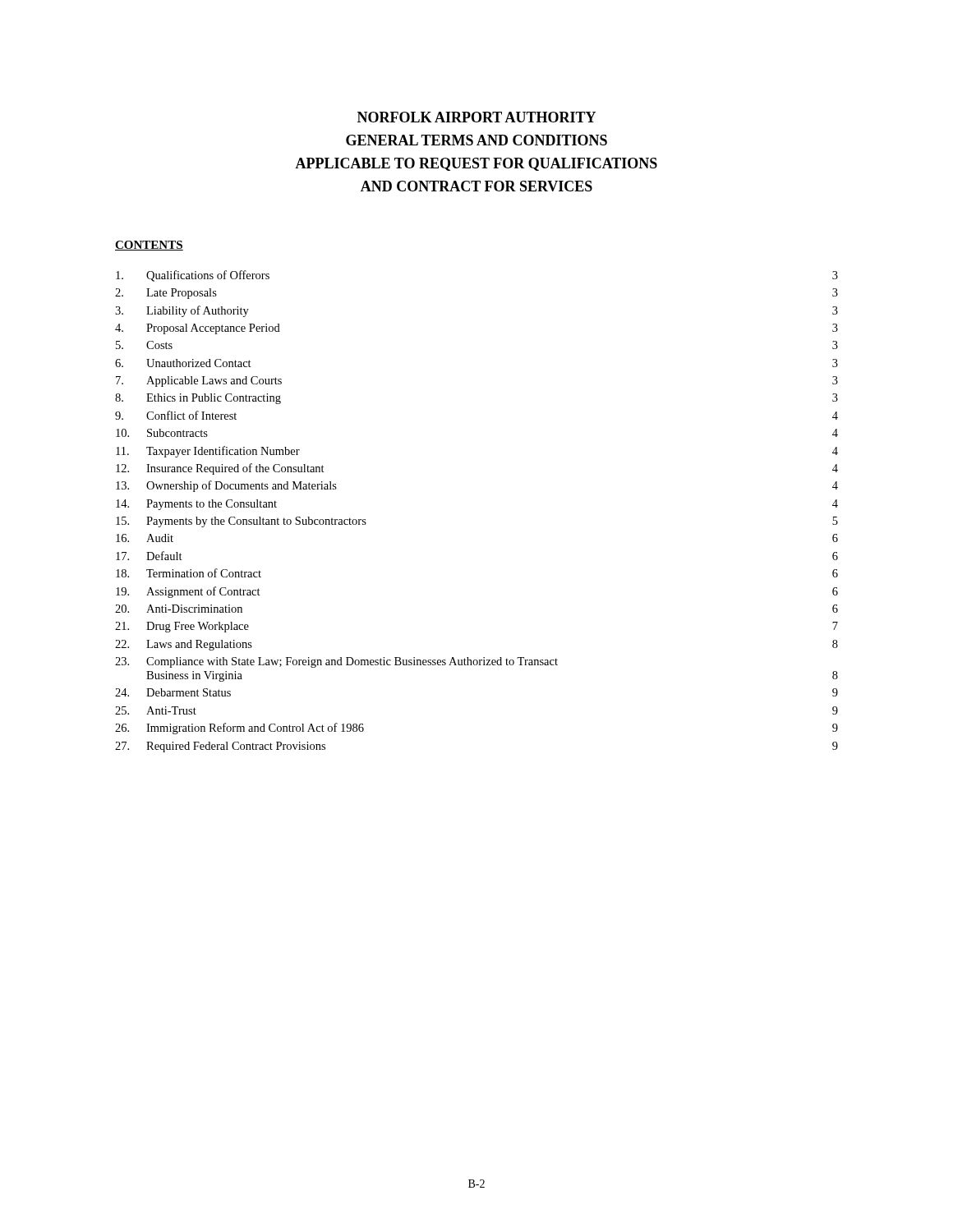Find the block on this page that starts "14. Payments to the Consultant"
The image size is (953, 1232).
coord(212,505)
